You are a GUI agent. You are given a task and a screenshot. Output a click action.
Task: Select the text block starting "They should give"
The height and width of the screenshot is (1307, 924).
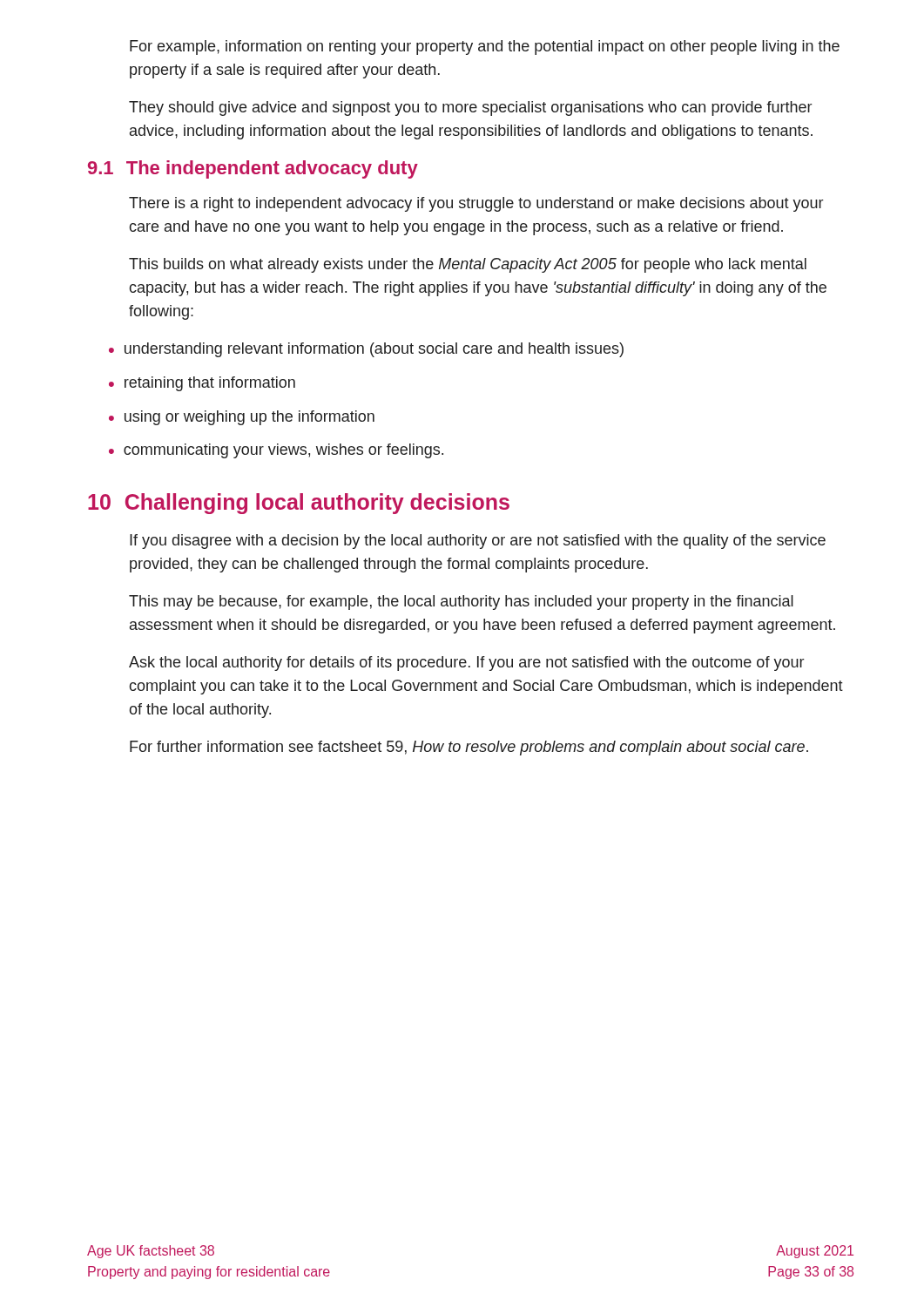point(471,119)
